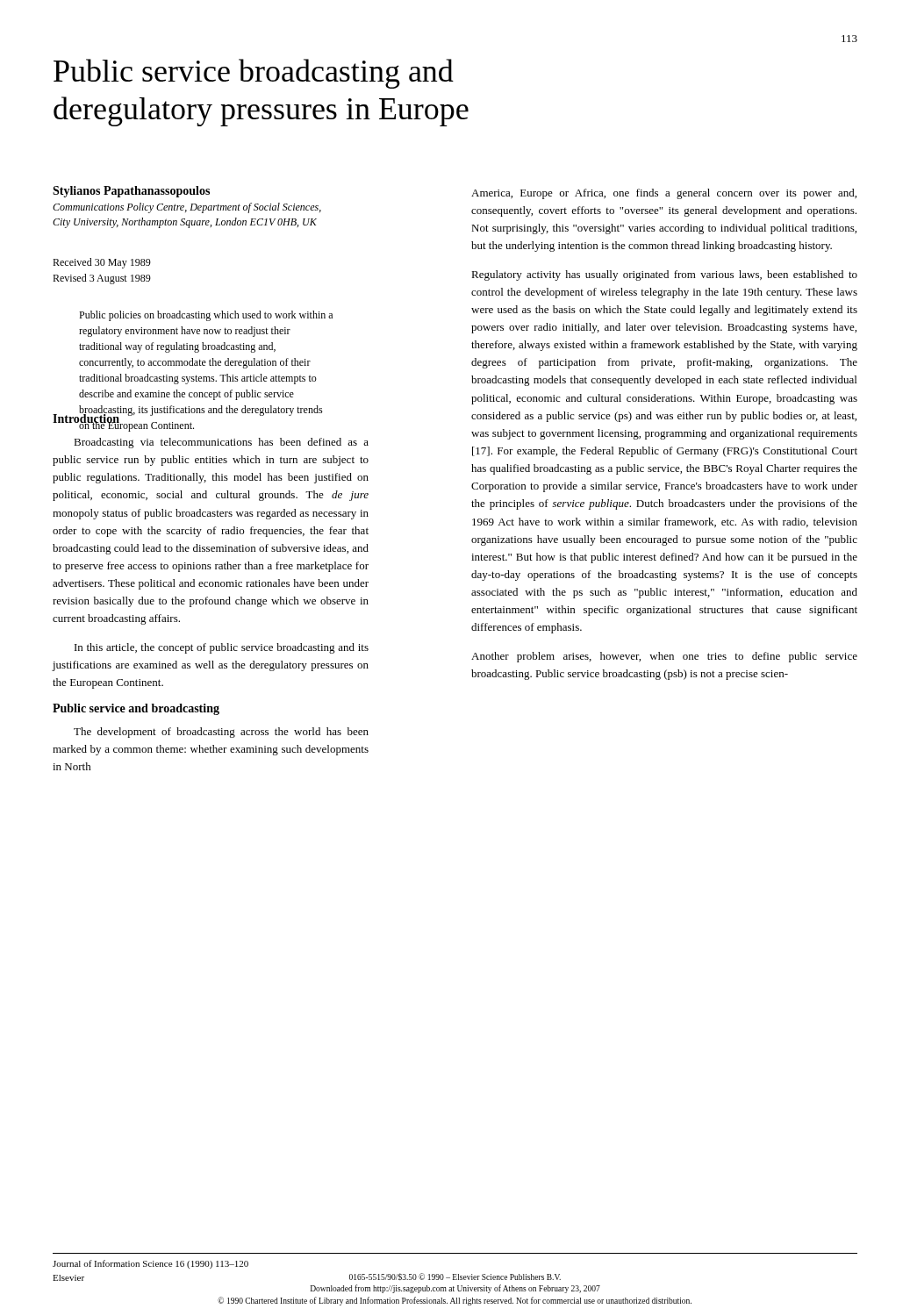Find the text block that says "Regulatory activity has usually originated from various laws,"
The image size is (910, 1316).
[664, 450]
